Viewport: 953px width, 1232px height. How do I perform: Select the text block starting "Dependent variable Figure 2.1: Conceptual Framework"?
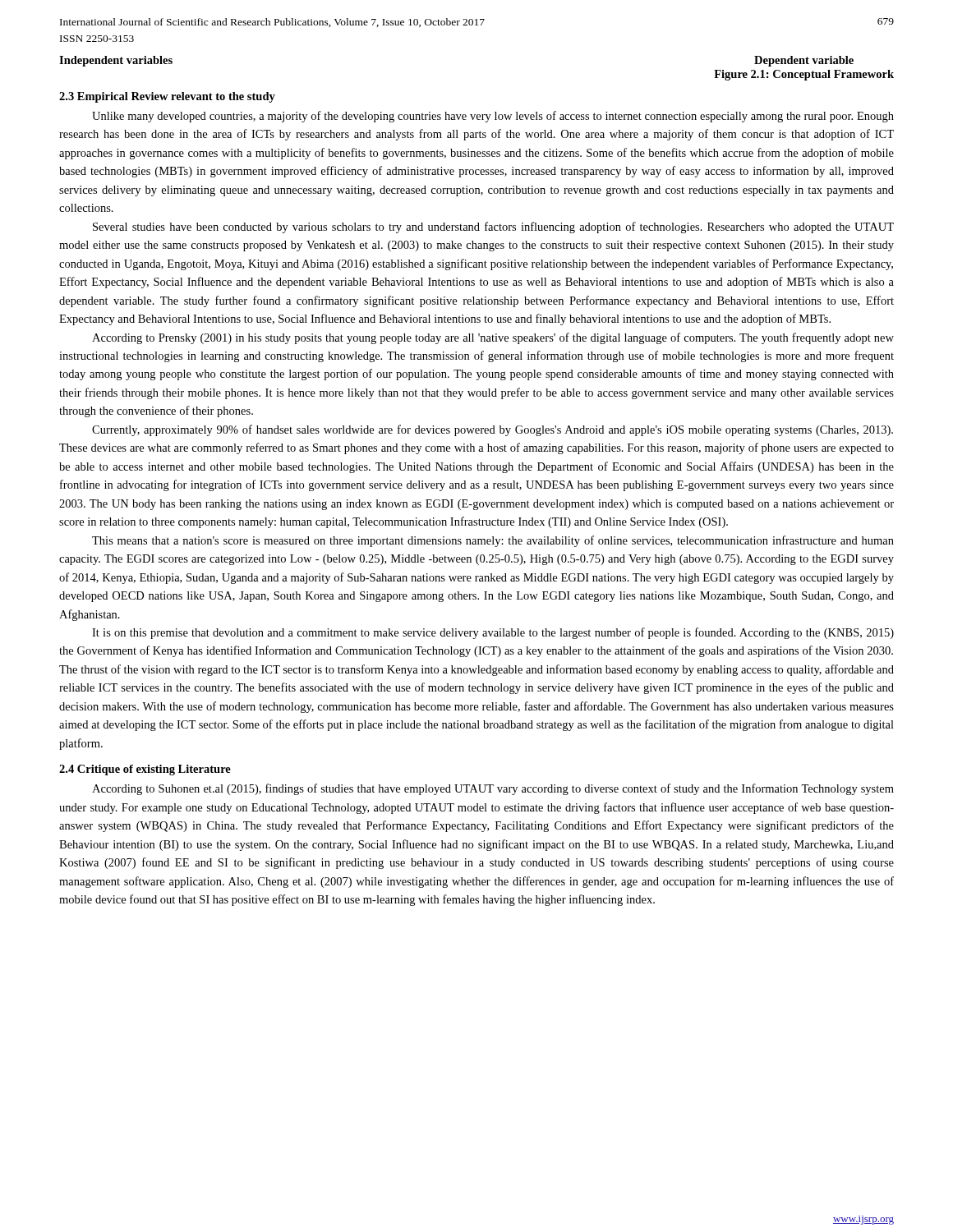click(x=804, y=67)
